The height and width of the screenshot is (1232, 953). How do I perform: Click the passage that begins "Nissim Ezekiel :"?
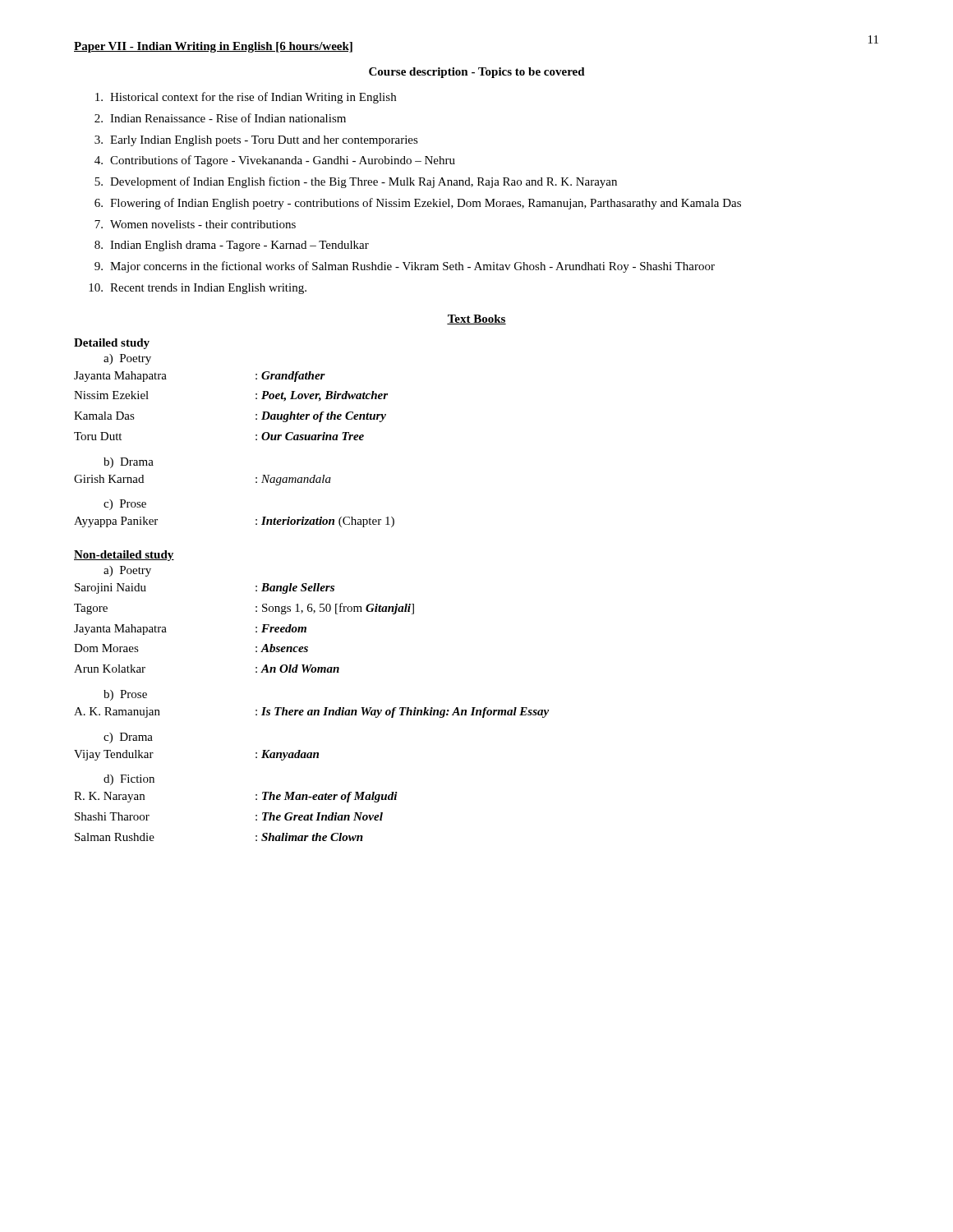tap(115, 395)
